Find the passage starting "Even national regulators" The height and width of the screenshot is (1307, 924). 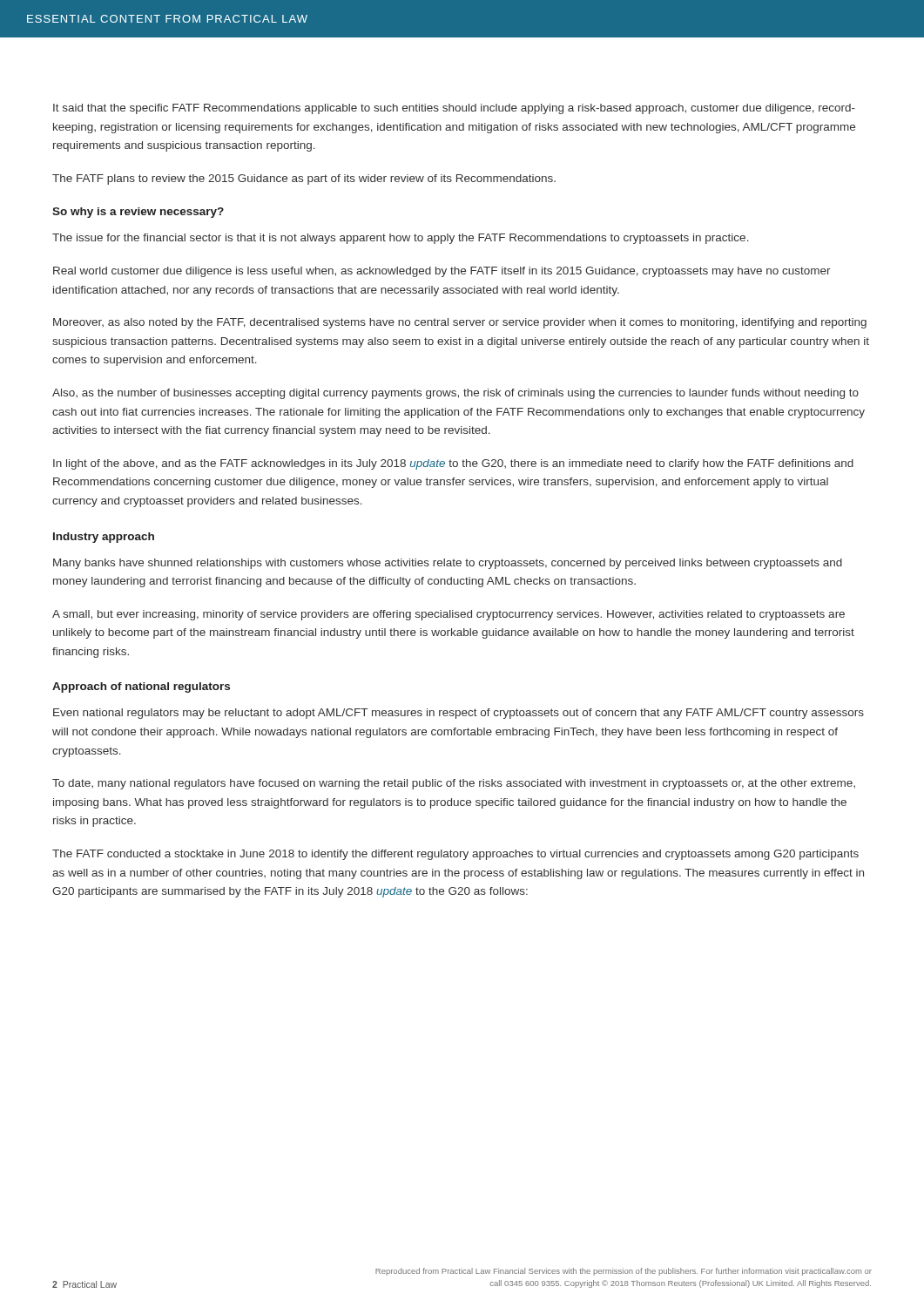[x=458, y=732]
